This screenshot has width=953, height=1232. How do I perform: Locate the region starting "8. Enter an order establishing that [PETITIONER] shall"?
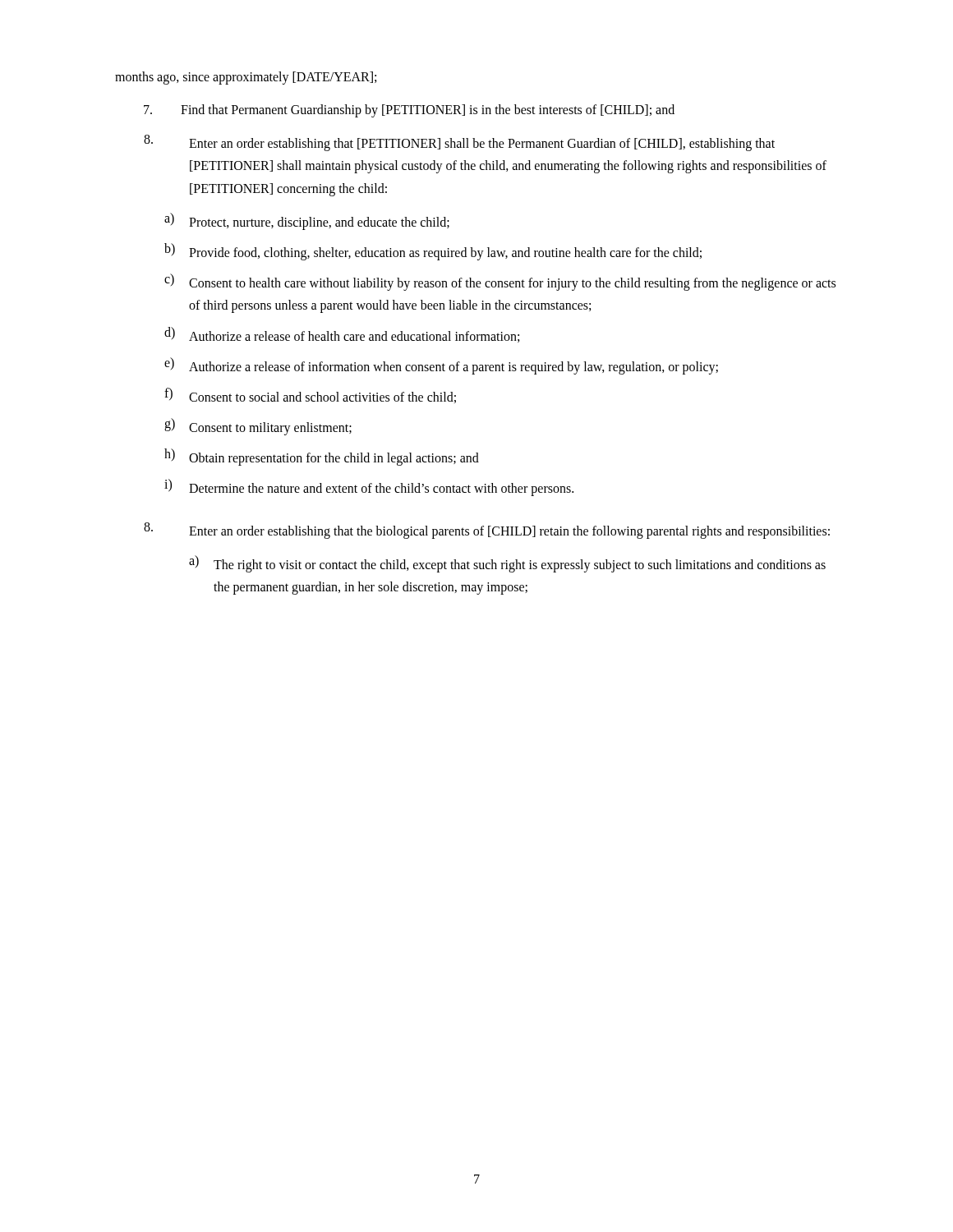[476, 166]
